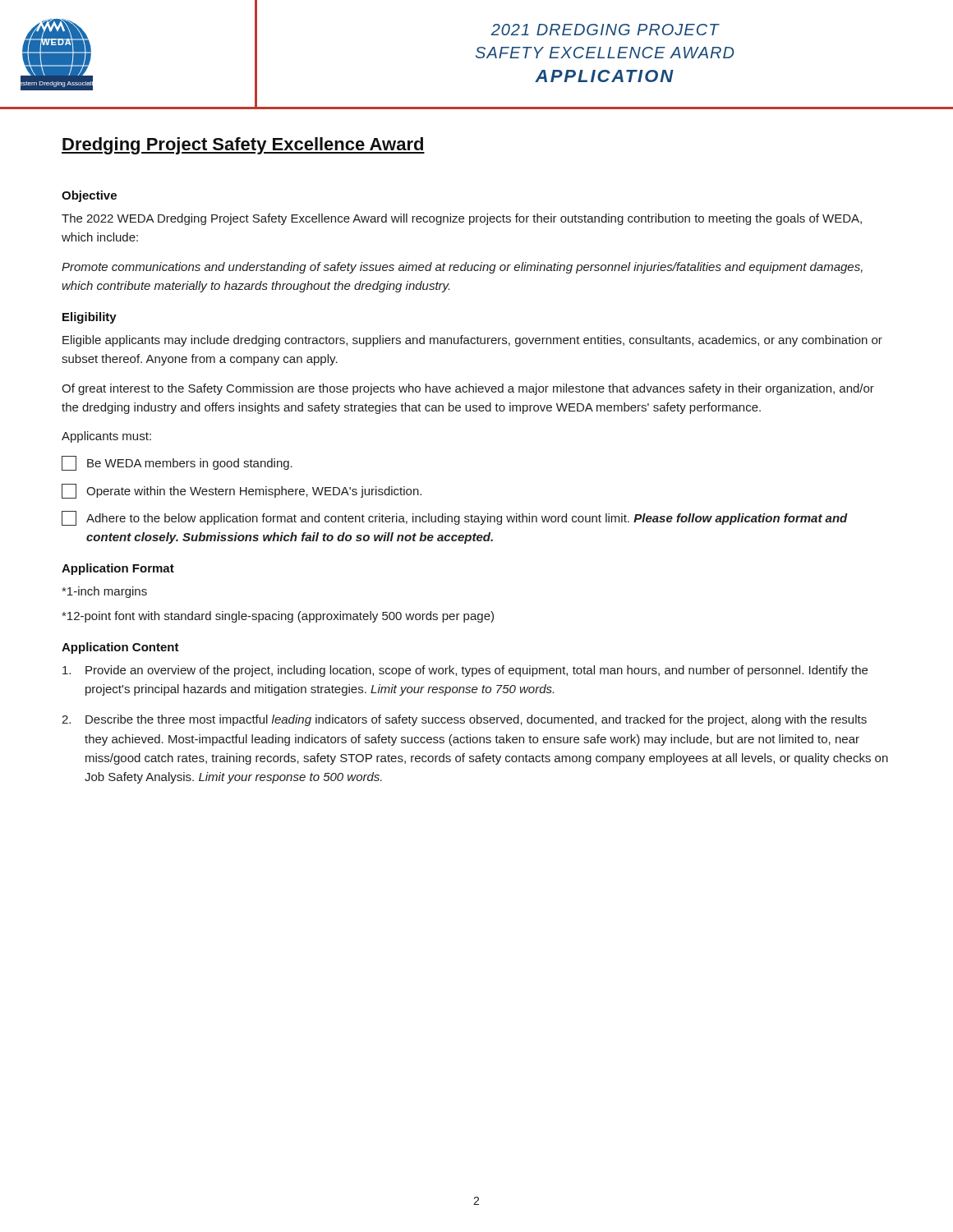Click on the text starting "Be WEDA members in good standing."

pos(177,463)
